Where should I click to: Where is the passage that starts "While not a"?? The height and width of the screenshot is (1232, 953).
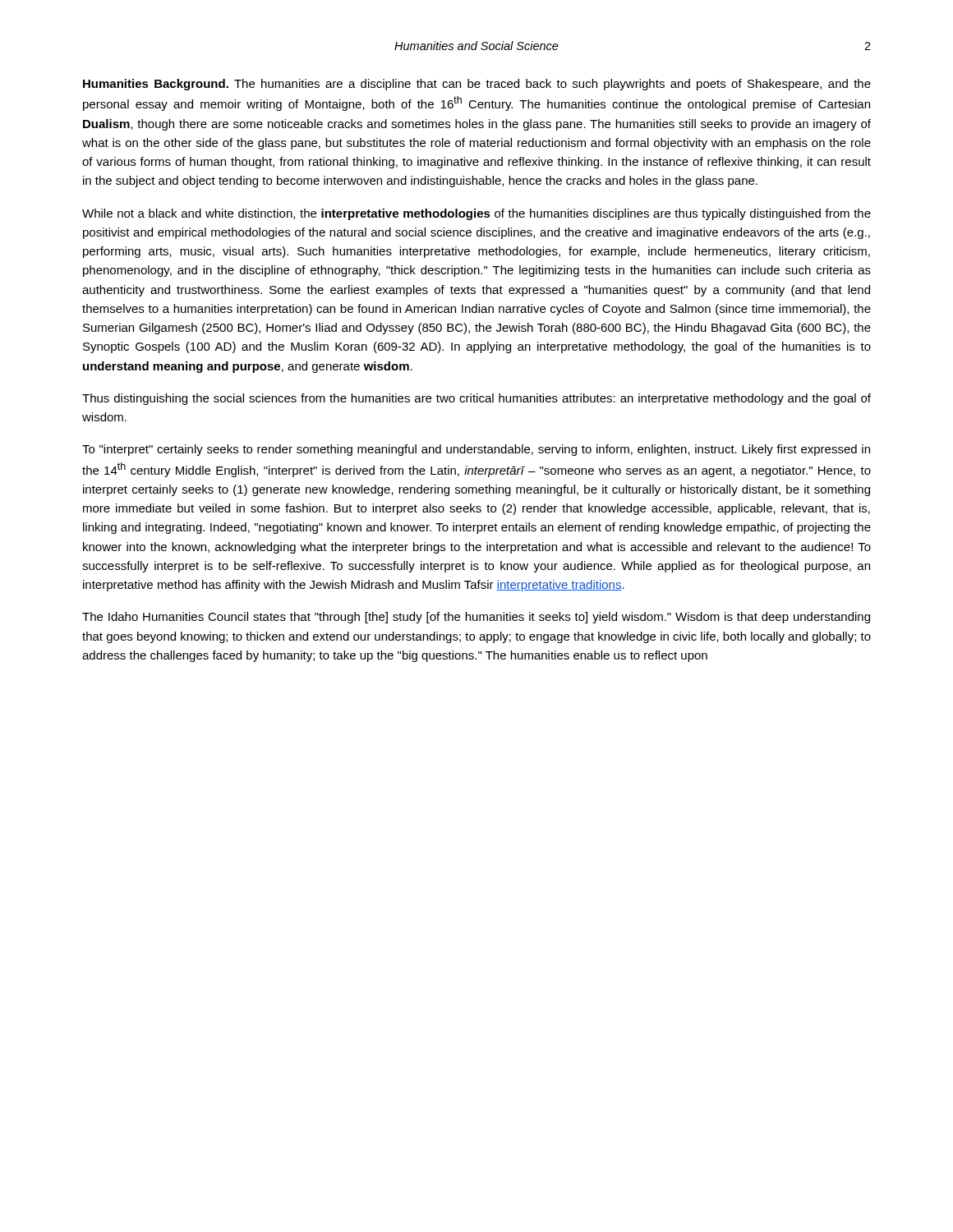pyautogui.click(x=476, y=289)
